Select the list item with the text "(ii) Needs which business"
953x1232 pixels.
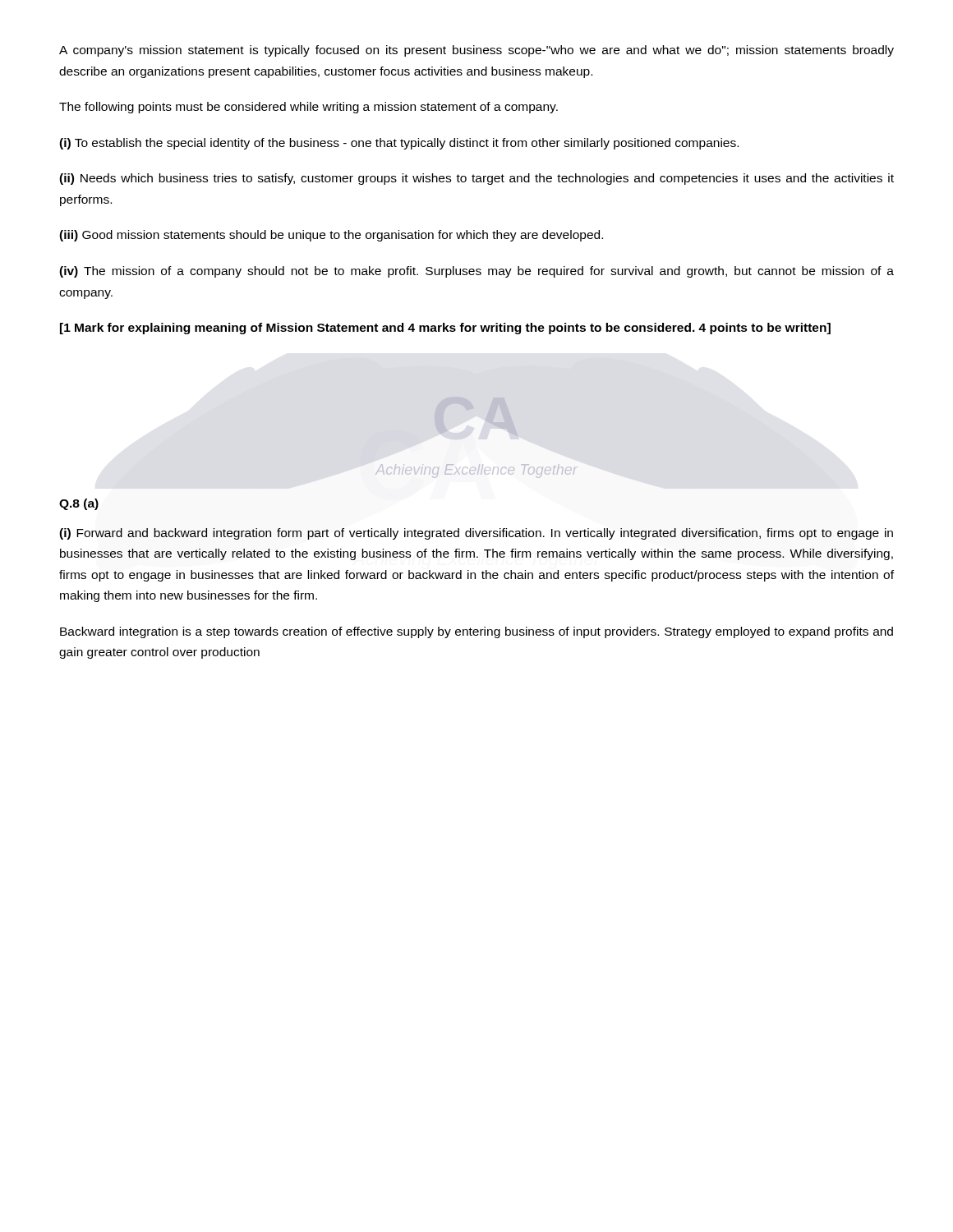click(476, 188)
